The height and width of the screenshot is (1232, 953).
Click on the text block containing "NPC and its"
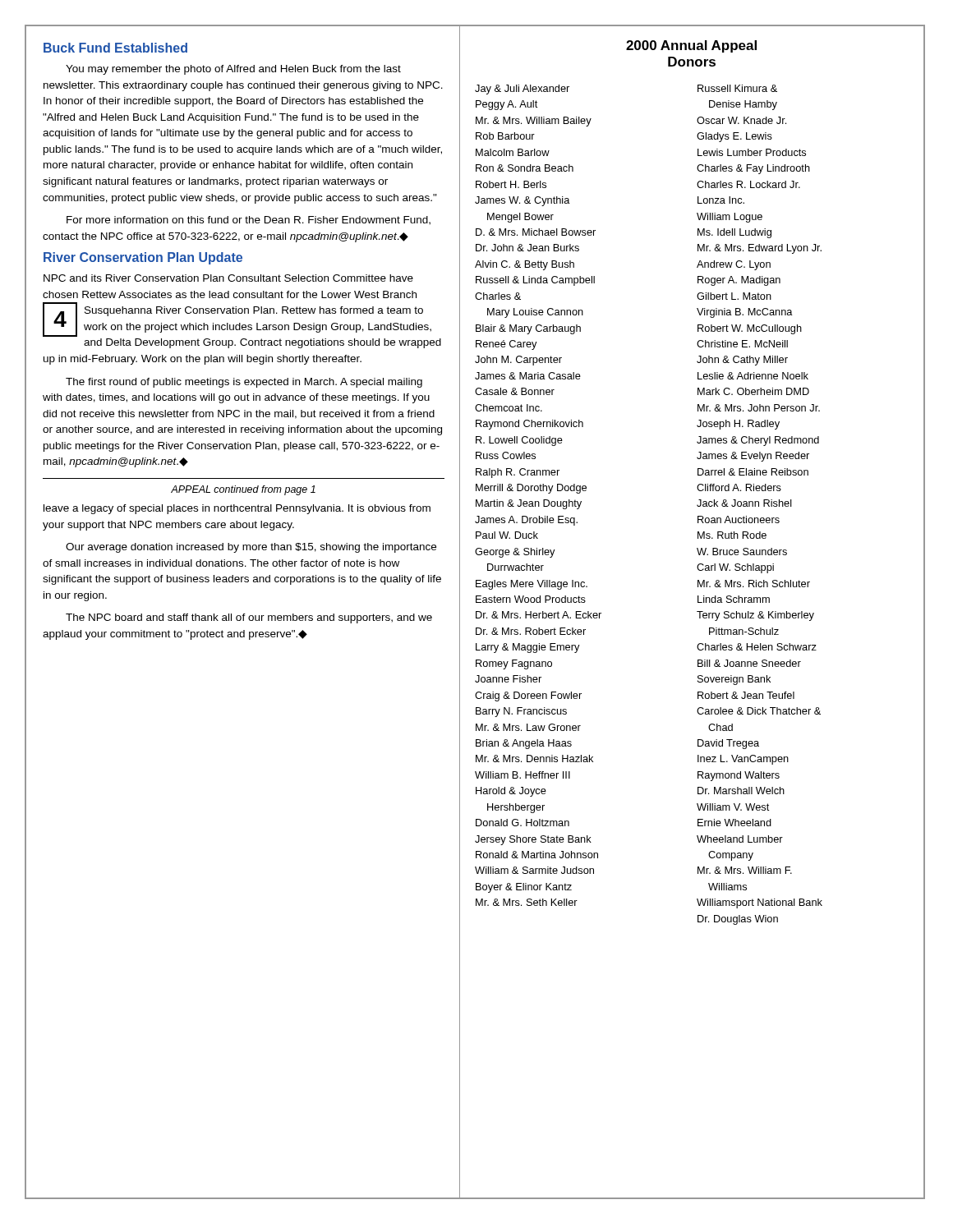[x=244, y=370]
